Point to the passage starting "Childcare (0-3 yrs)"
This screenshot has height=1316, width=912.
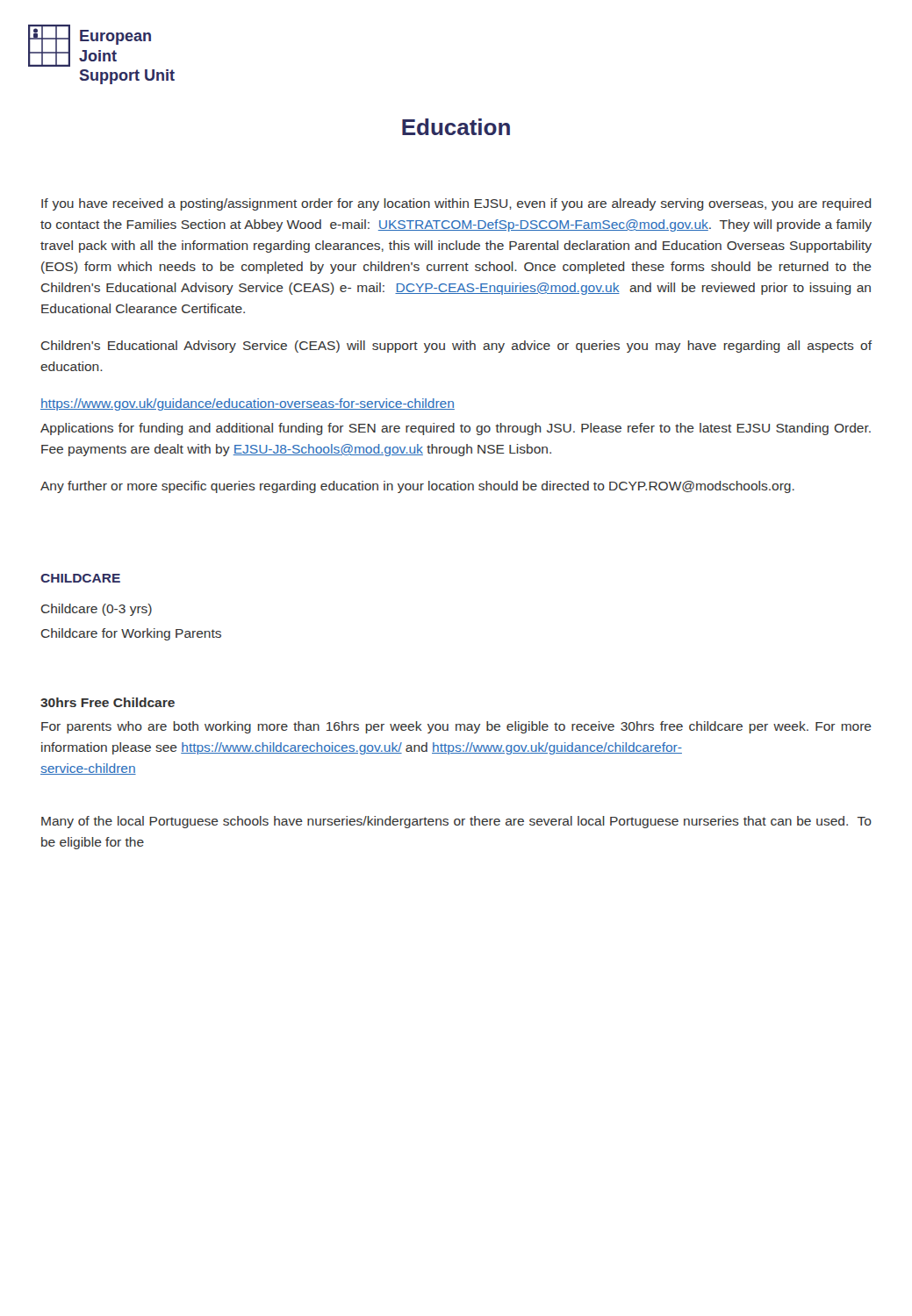96,609
